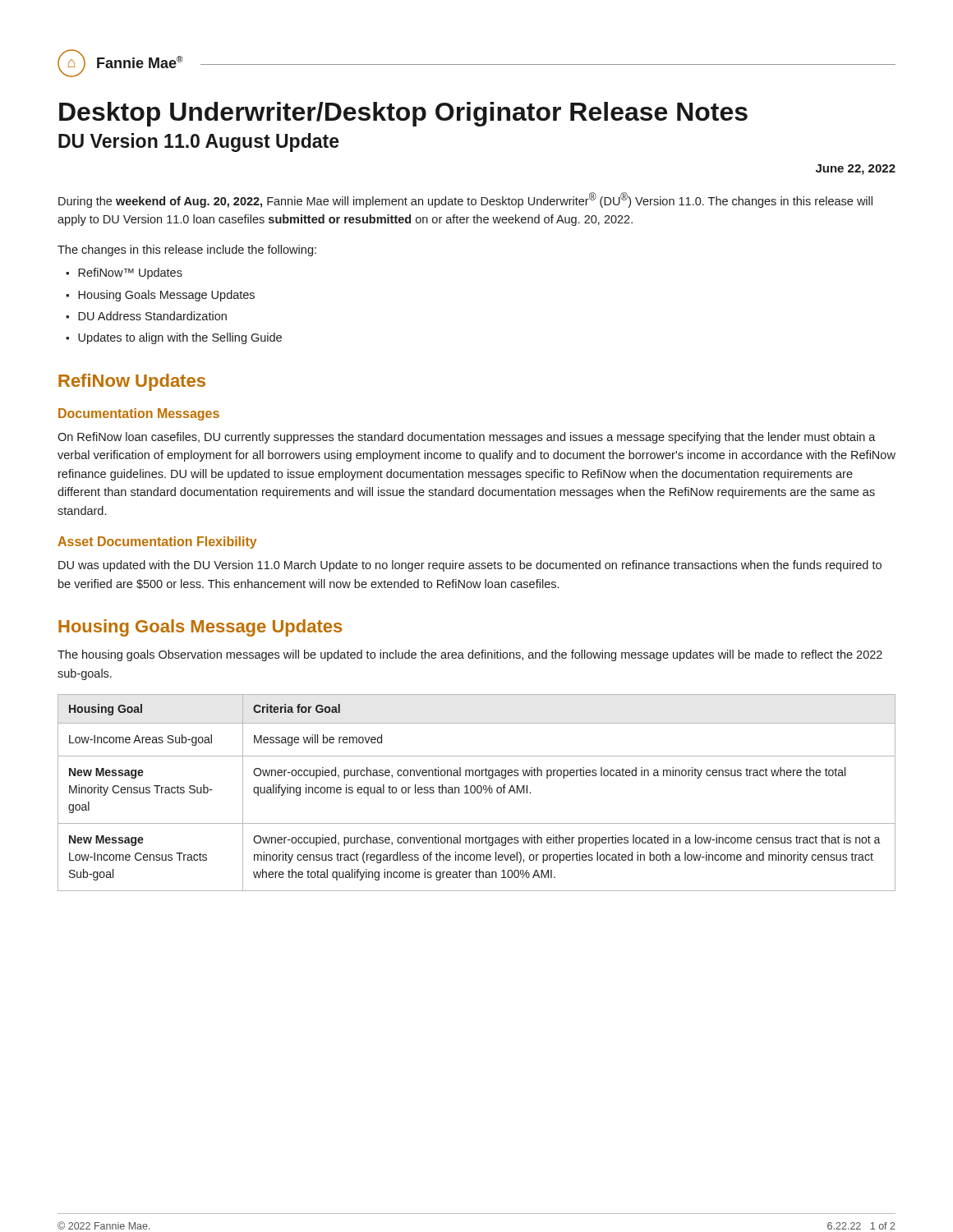This screenshot has height=1232, width=953.
Task: Select the list item containing "▪ RefiNow™ Updates"
Action: coord(124,273)
